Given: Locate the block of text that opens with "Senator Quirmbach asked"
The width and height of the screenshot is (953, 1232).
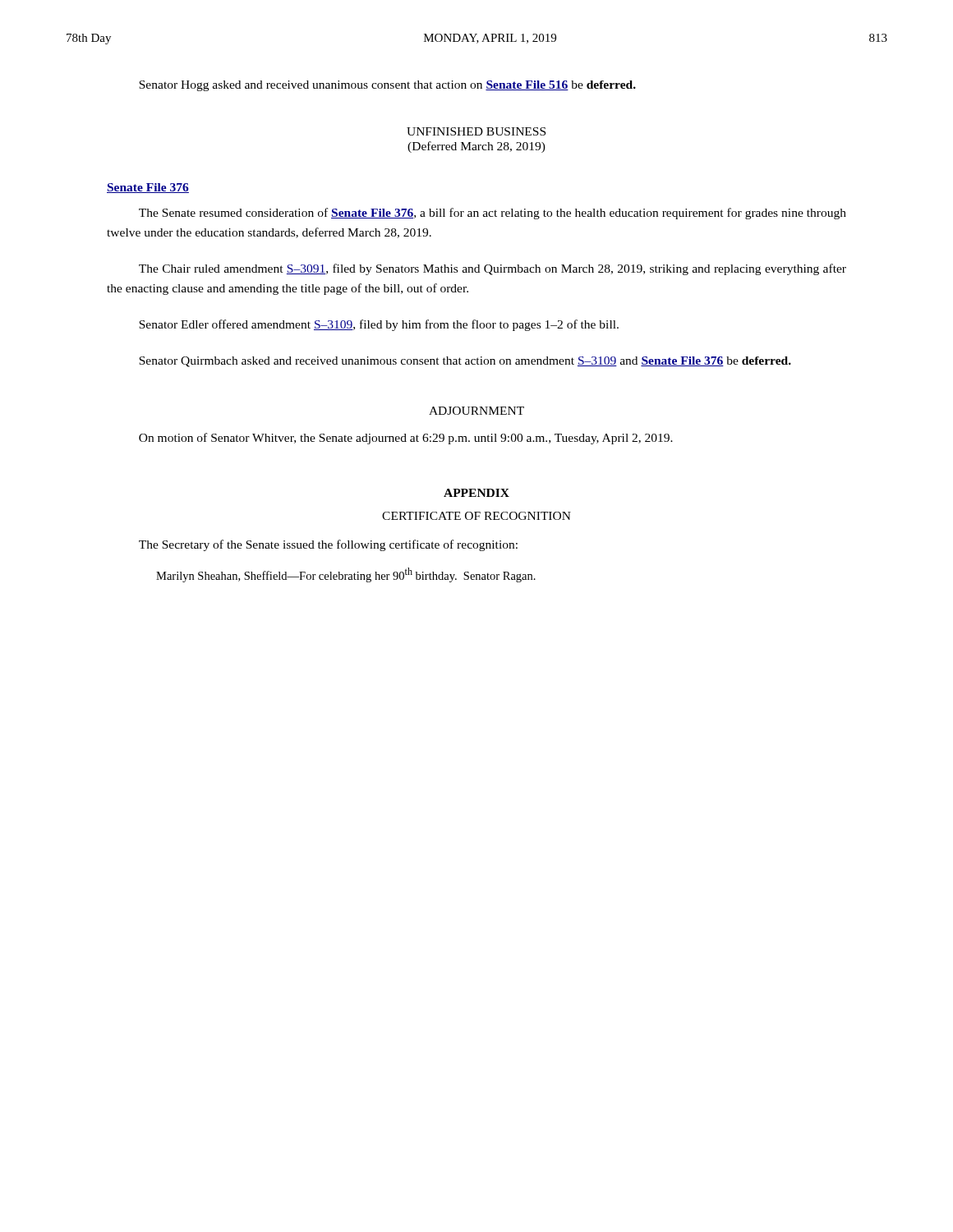Looking at the screenshot, I should pyautogui.click(x=465, y=360).
